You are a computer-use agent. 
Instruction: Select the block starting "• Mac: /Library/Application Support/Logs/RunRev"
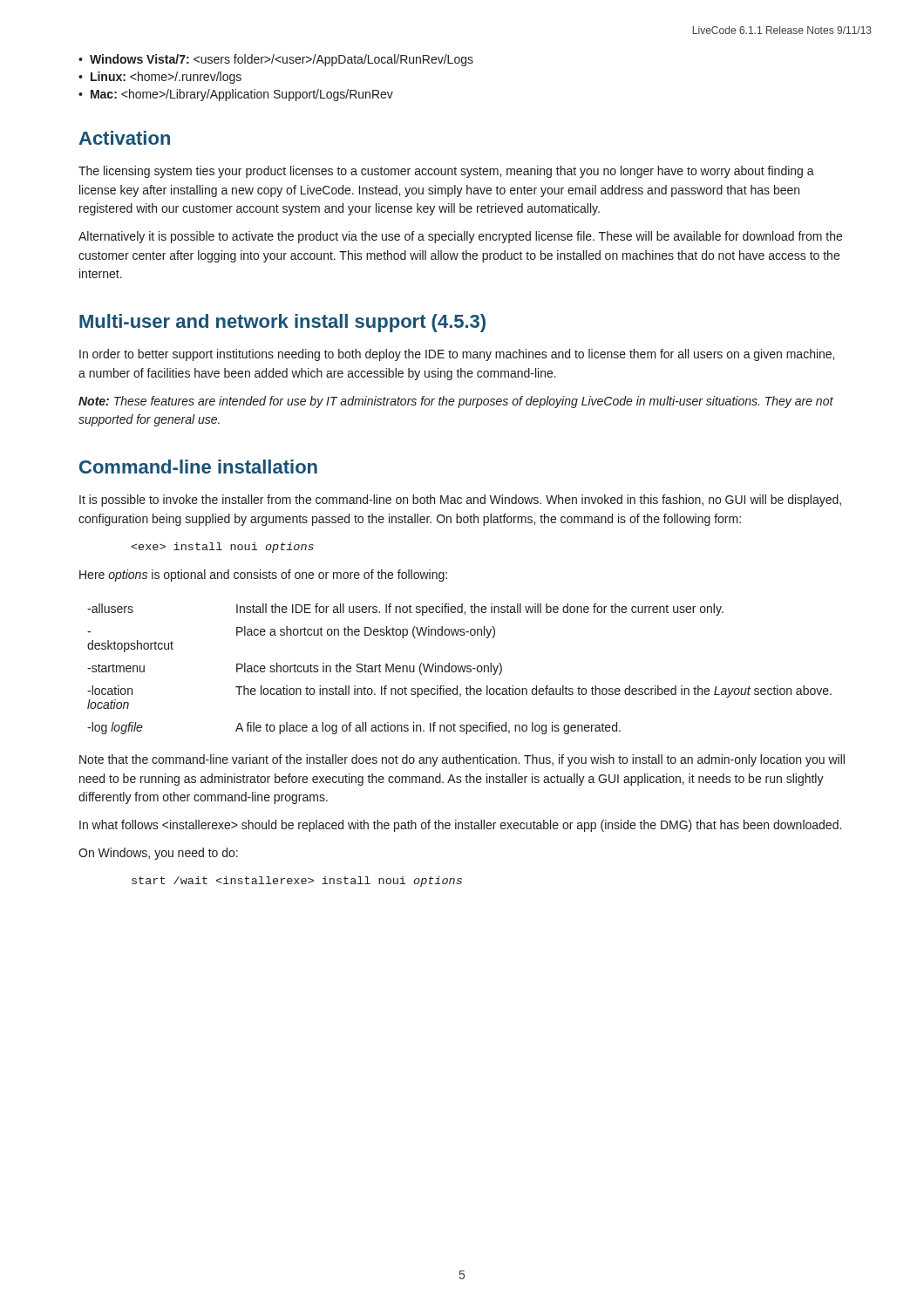(x=236, y=94)
